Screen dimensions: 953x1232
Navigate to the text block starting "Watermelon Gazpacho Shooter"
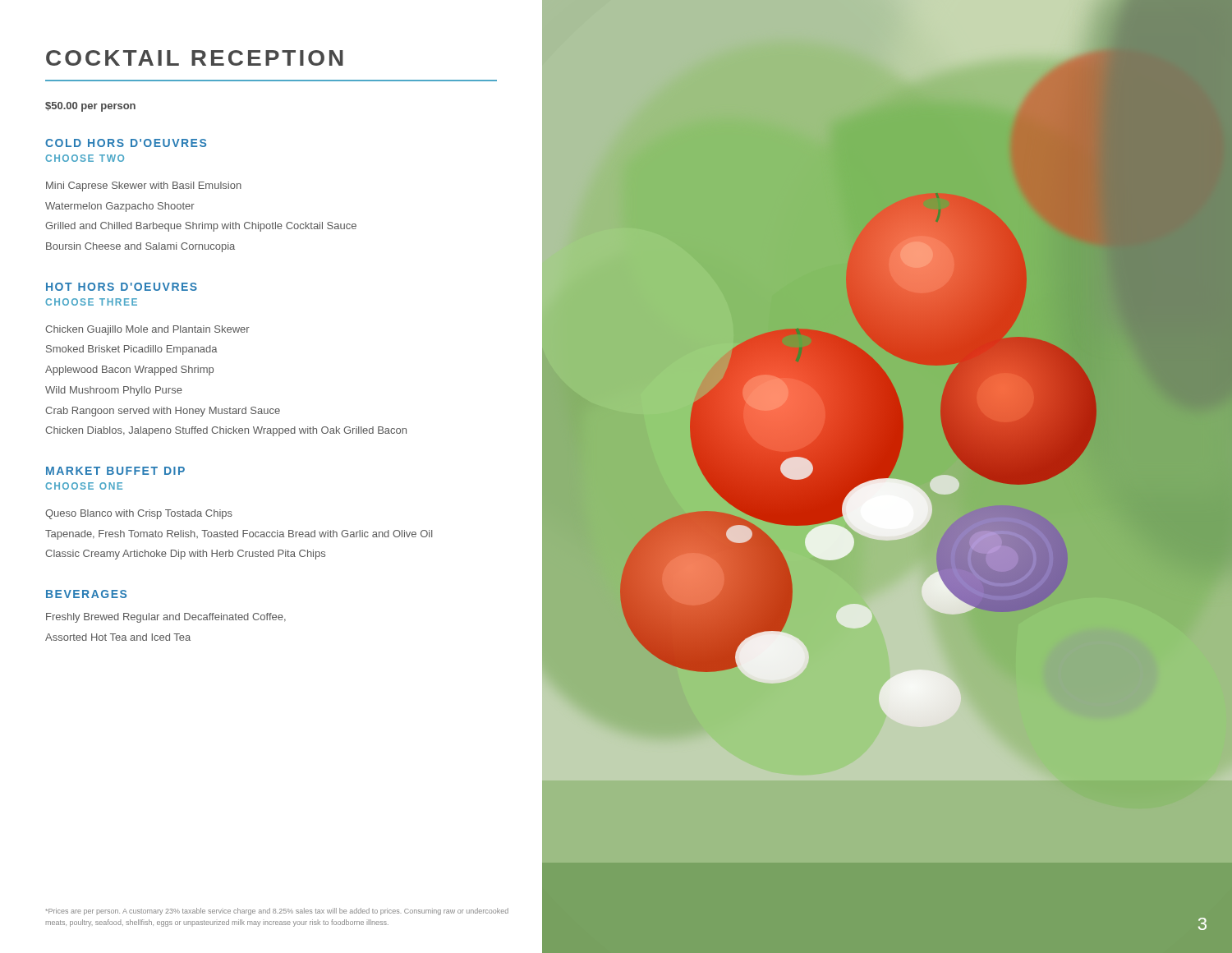(120, 206)
